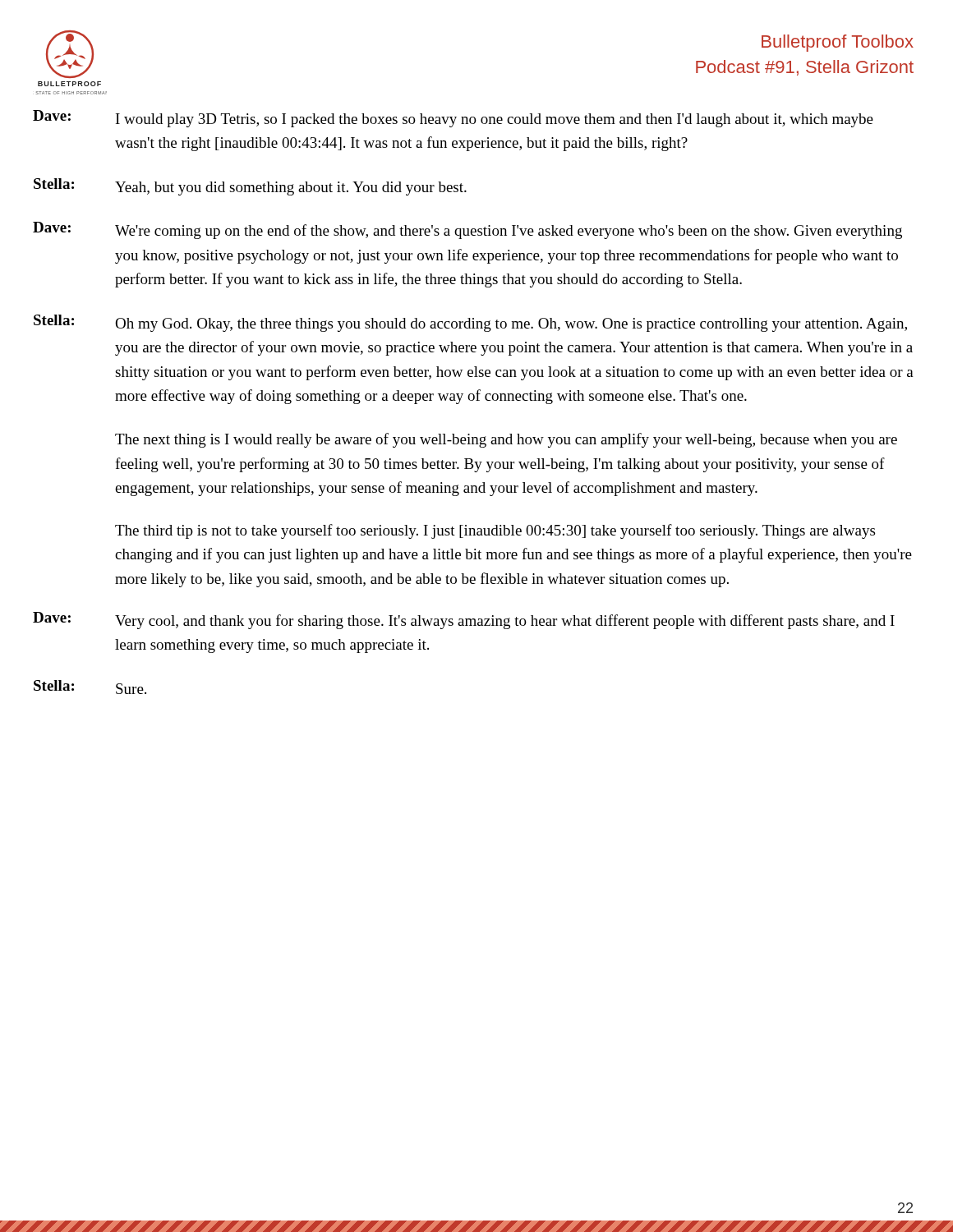Image resolution: width=953 pixels, height=1232 pixels.
Task: Point to the region starting "Stella: Yeah, but you did something about"
Action: pyautogui.click(x=473, y=187)
